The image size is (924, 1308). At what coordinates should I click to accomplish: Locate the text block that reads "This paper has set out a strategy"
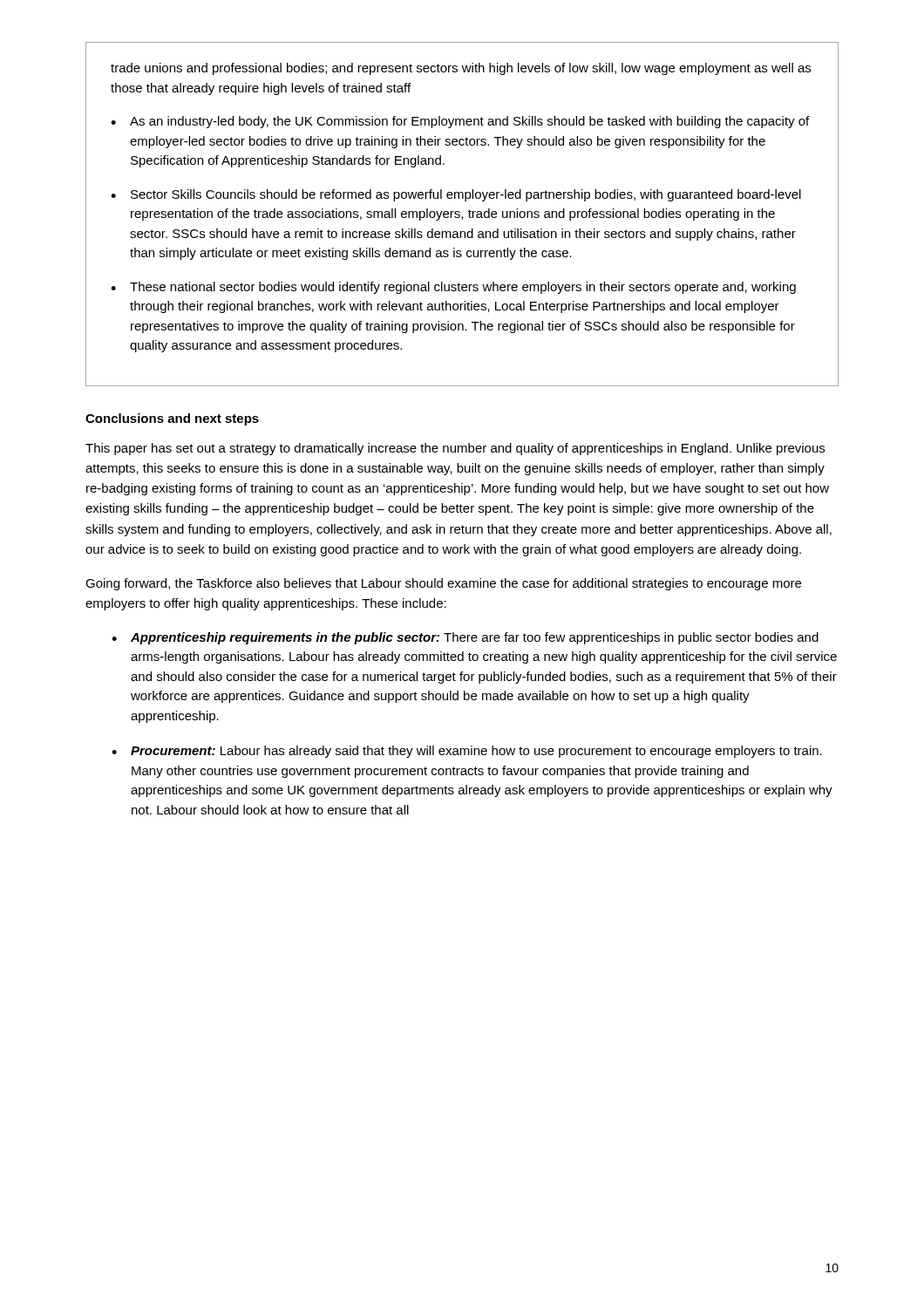pos(459,498)
